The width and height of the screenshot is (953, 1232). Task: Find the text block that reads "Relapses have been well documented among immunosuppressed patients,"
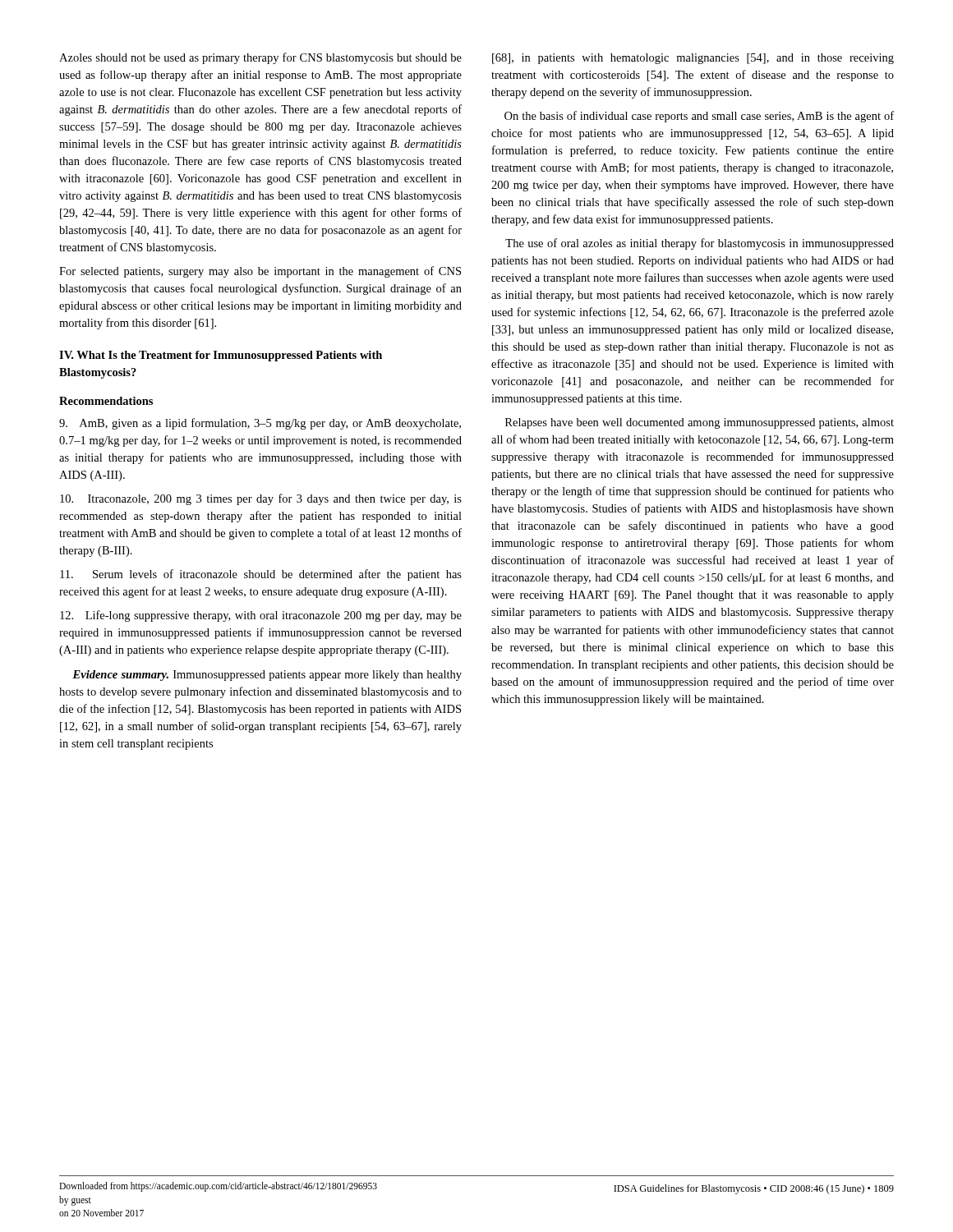[x=693, y=561]
